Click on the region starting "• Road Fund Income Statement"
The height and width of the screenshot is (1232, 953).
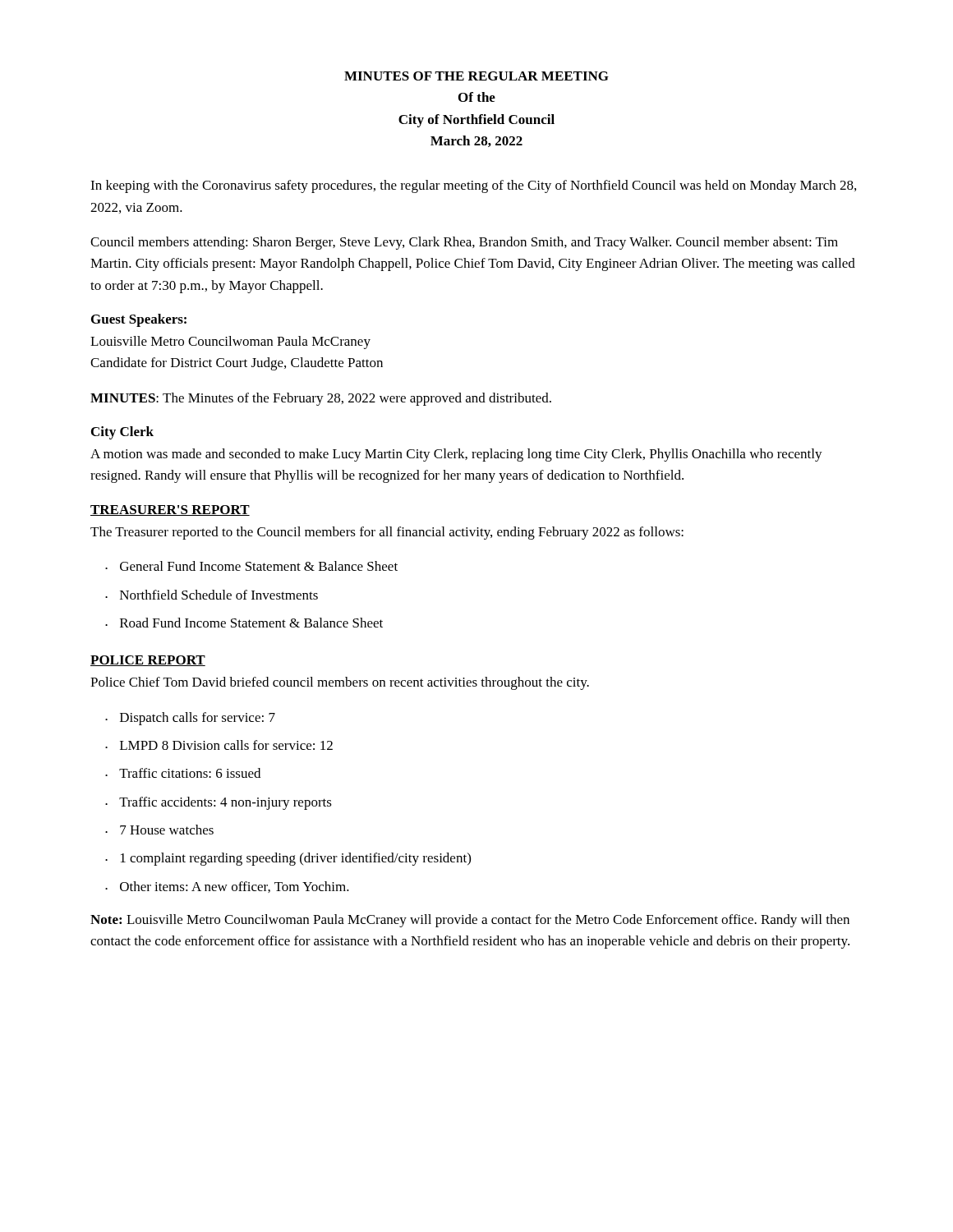[x=244, y=623]
